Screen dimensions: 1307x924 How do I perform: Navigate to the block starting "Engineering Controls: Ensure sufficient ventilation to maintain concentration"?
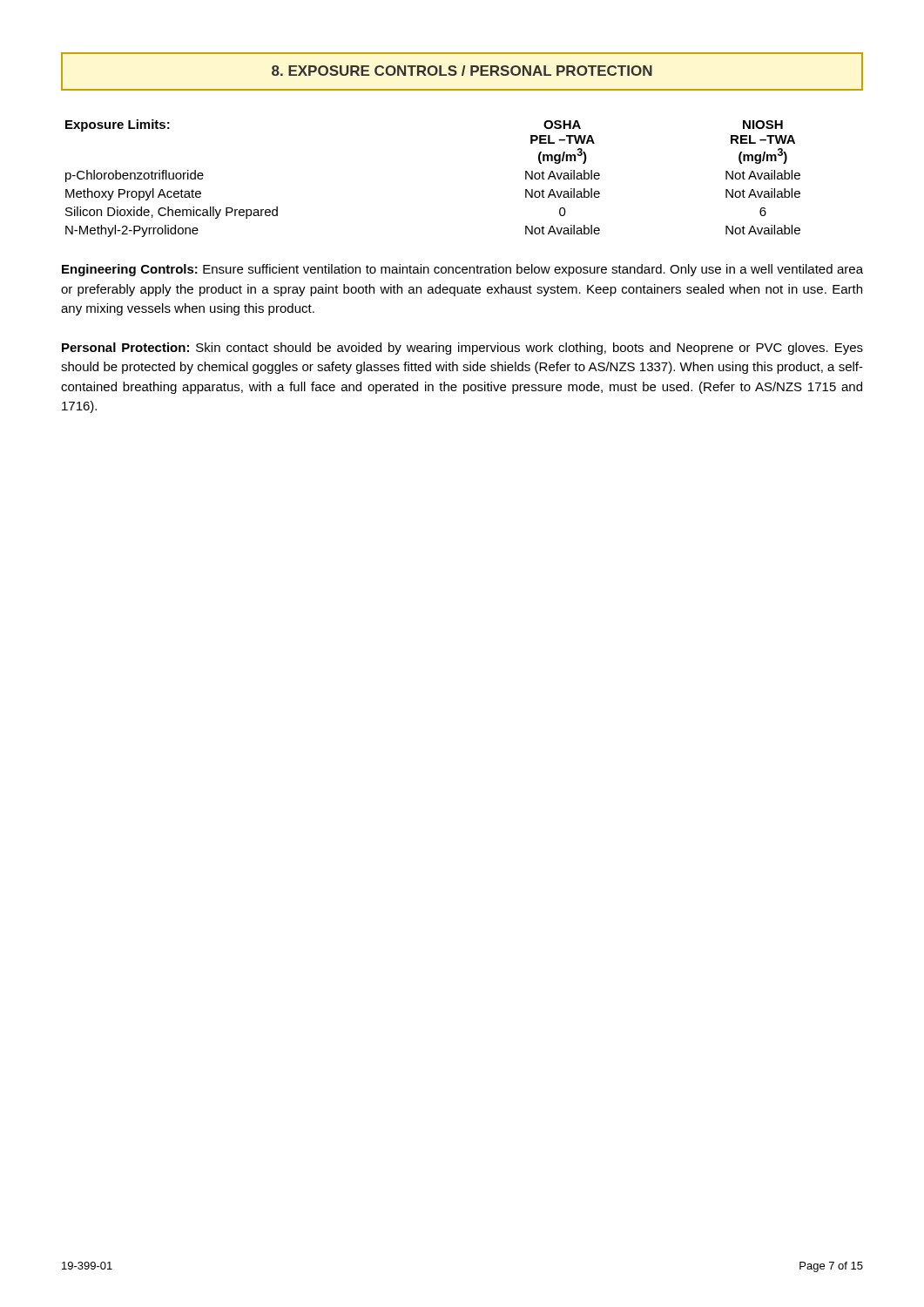click(x=462, y=288)
